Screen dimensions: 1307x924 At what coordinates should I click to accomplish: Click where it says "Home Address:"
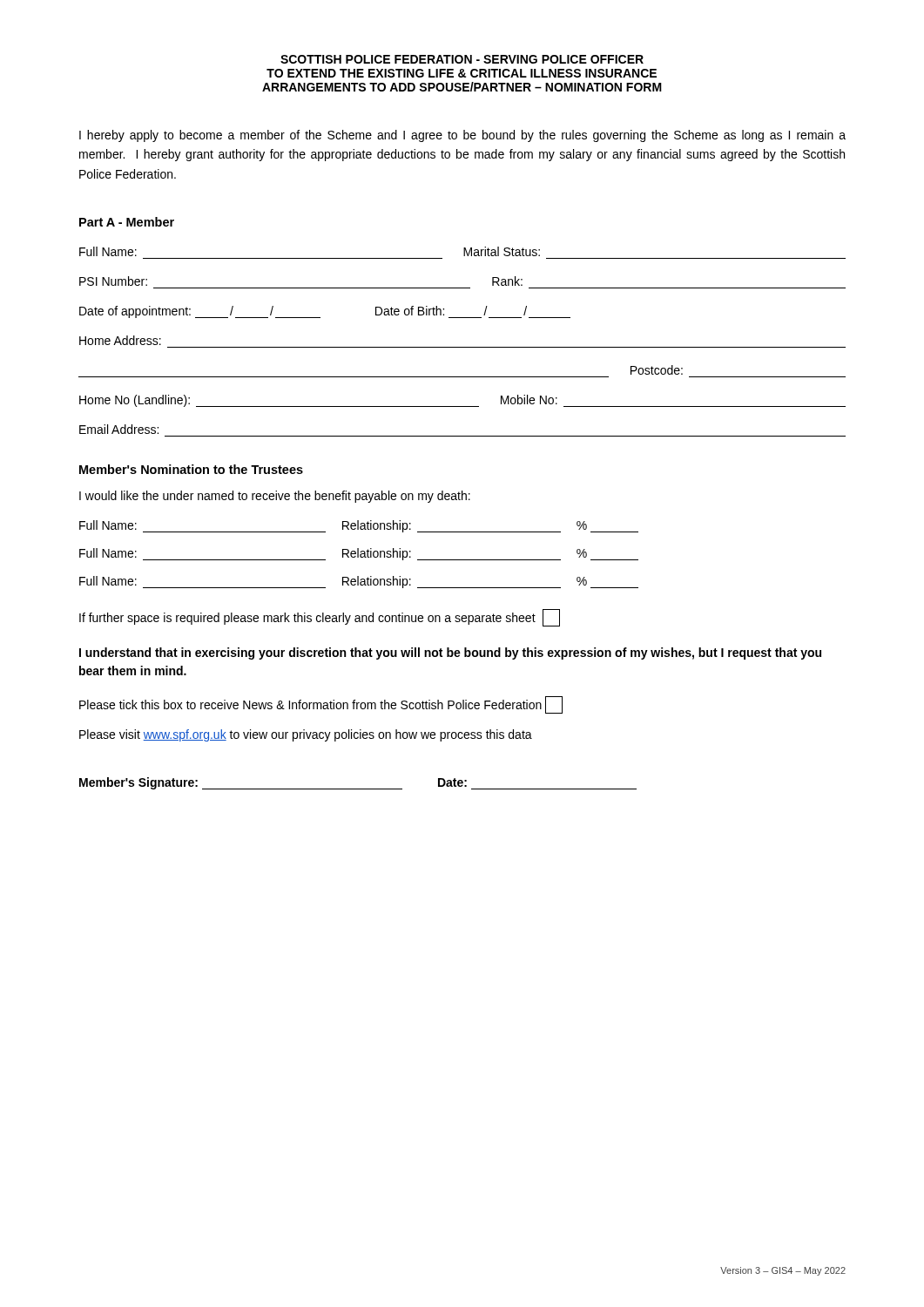coord(462,341)
